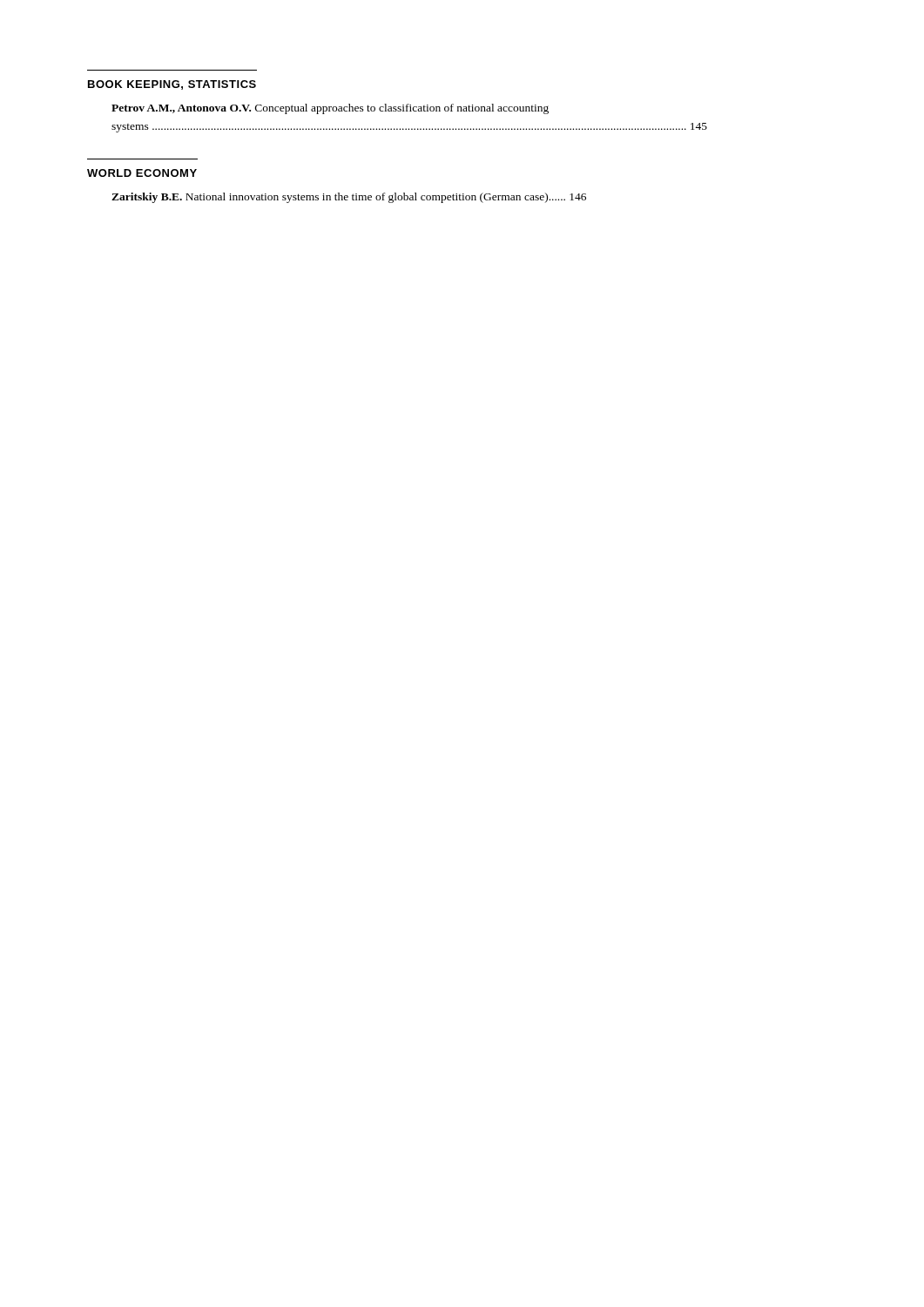Click on the element starting "Petrov A.M., Antonova"
Viewport: 924px width, 1307px height.
pos(409,117)
